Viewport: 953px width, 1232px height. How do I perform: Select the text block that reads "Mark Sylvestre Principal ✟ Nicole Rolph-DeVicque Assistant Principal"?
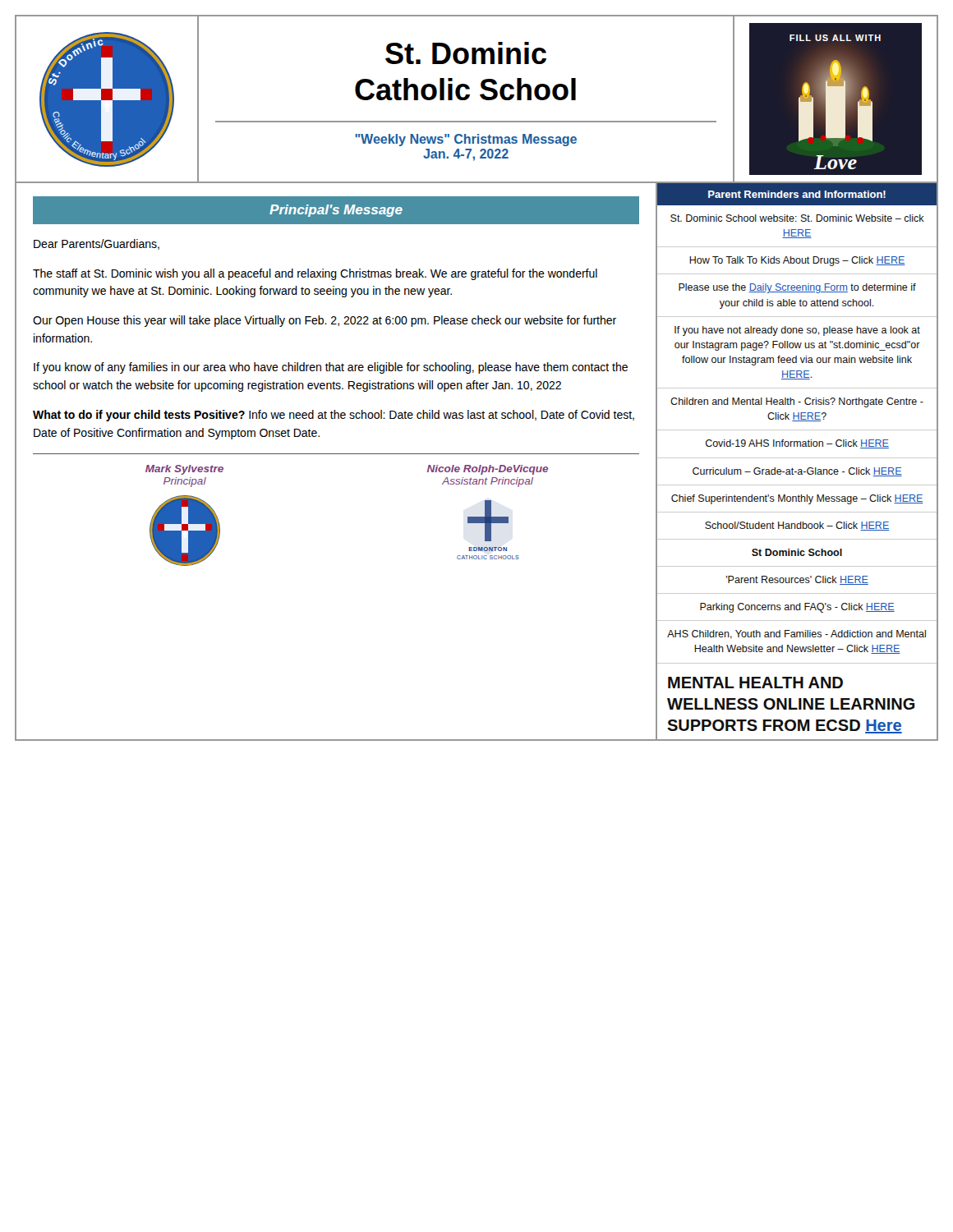point(189,469)
